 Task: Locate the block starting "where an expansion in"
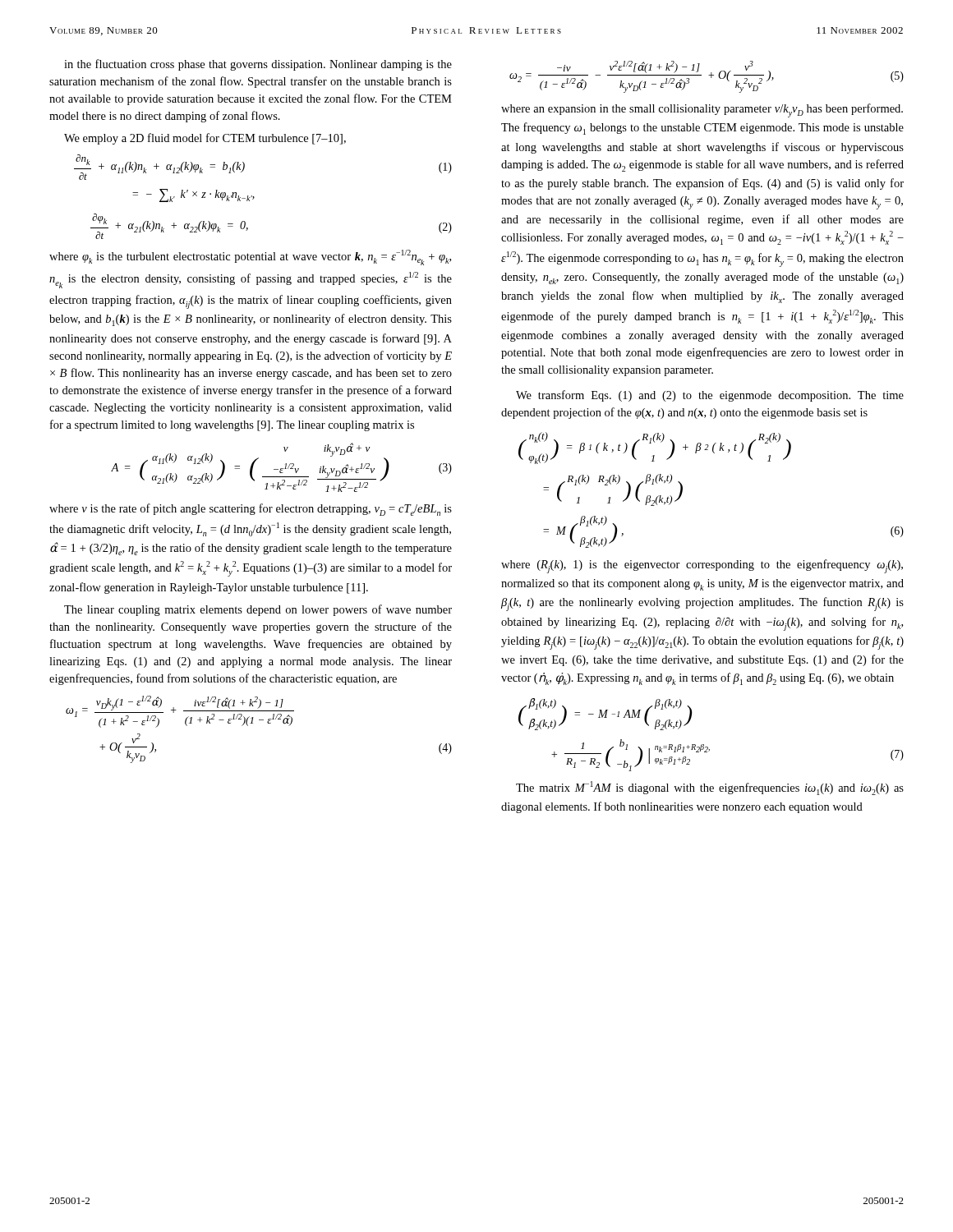(x=702, y=261)
